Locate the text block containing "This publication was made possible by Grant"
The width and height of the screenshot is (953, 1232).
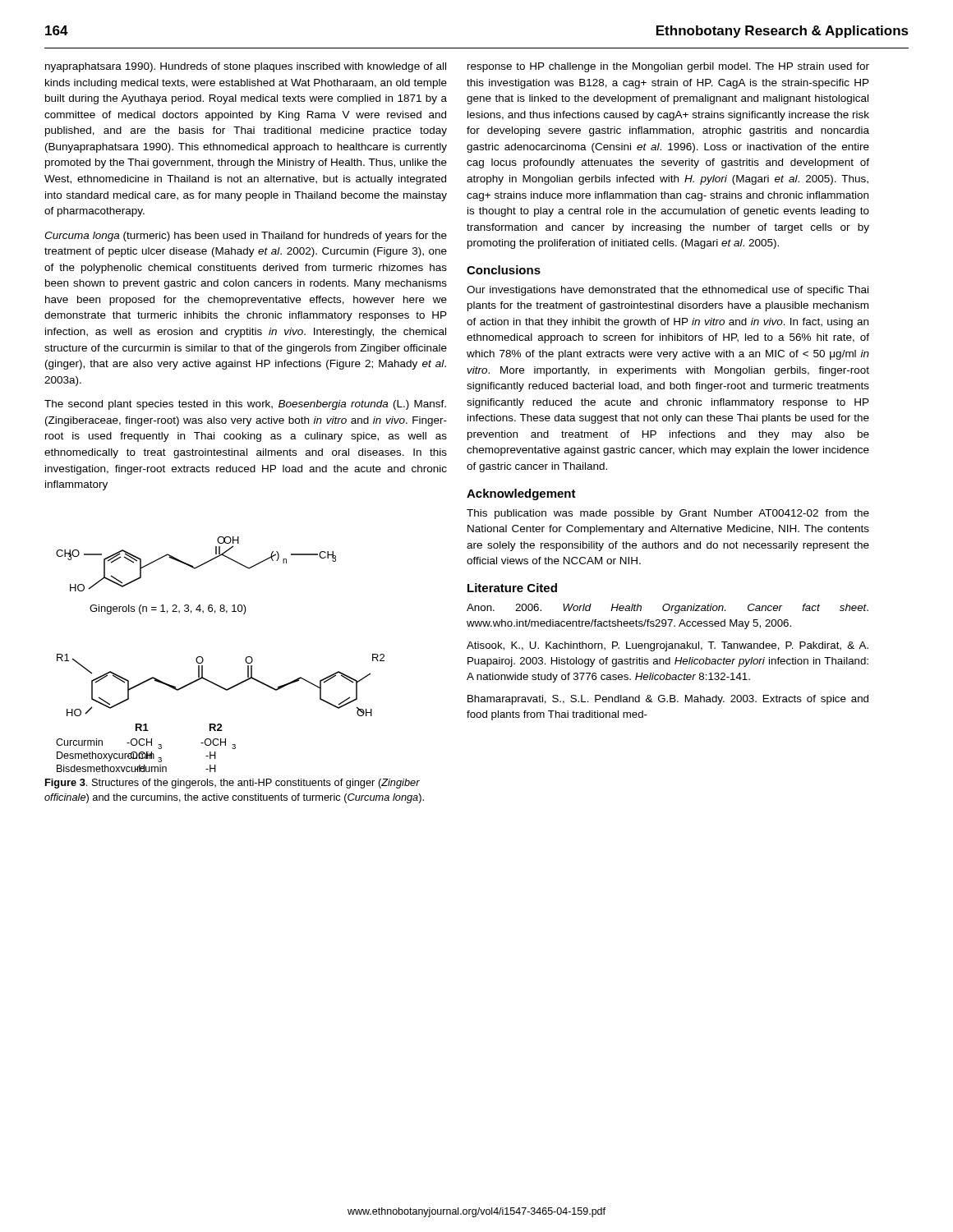coord(668,537)
